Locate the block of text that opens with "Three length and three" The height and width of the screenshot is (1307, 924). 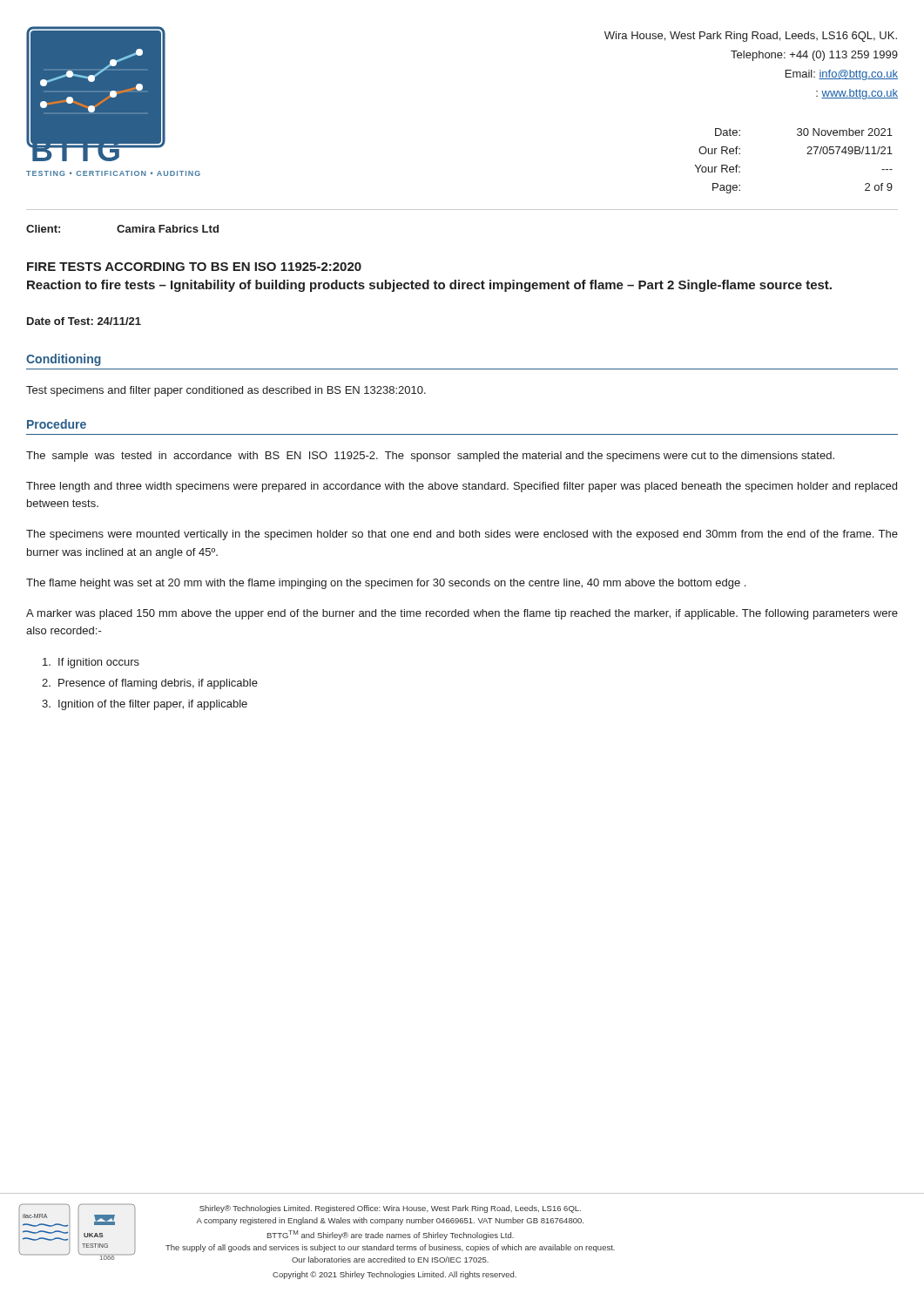tap(462, 495)
